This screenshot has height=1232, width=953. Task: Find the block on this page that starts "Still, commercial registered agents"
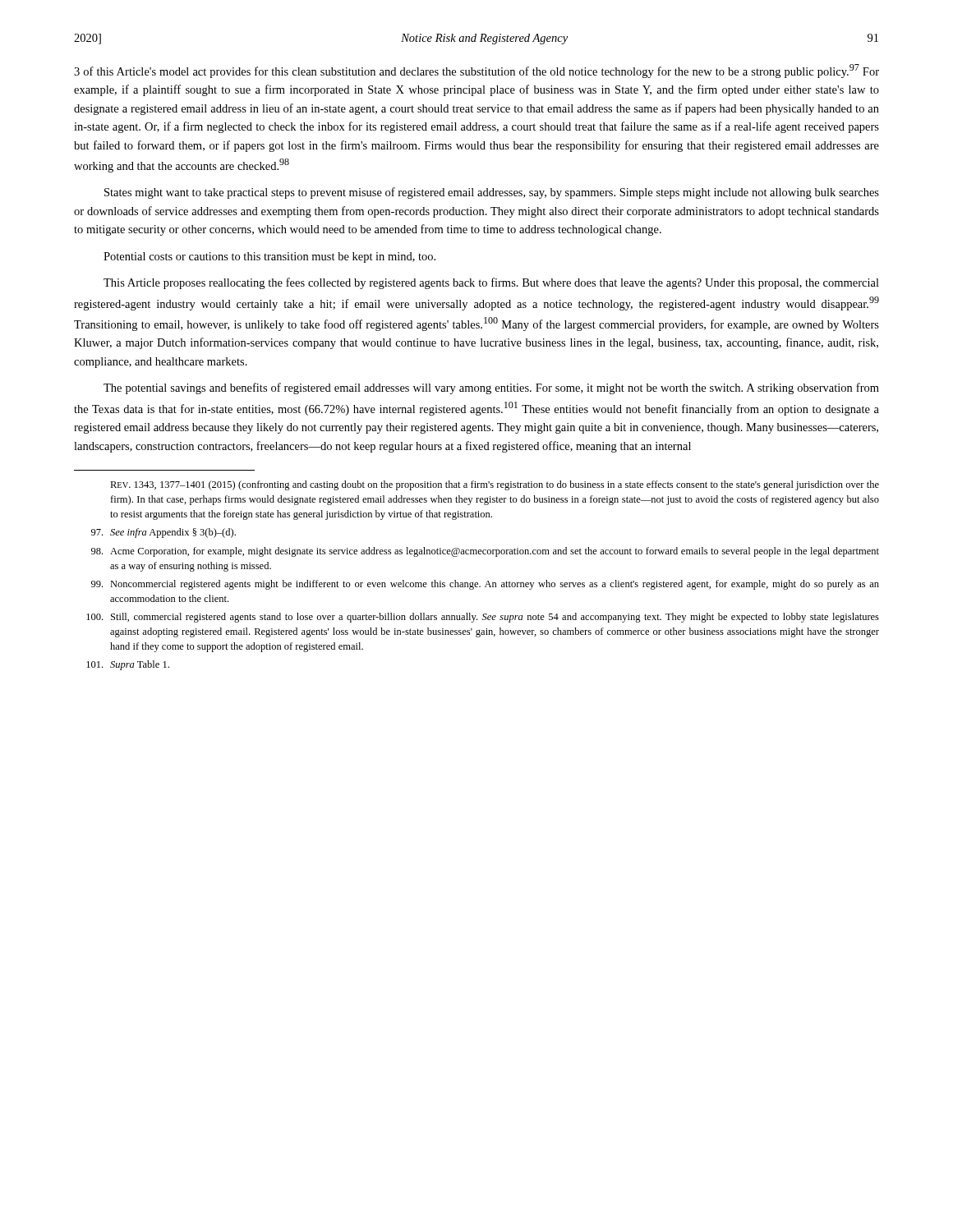coord(476,632)
